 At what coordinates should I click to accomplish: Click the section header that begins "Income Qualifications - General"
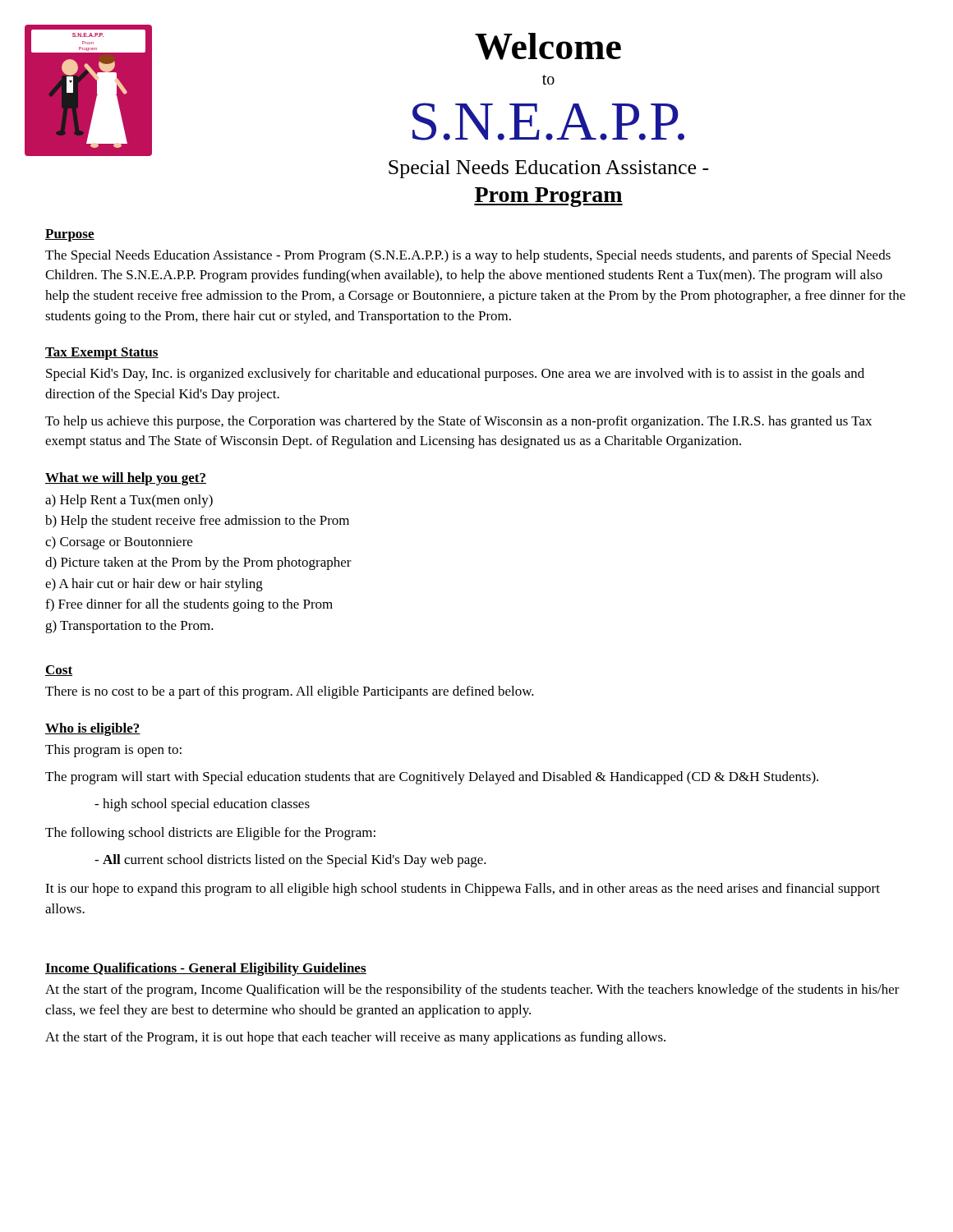(x=206, y=968)
